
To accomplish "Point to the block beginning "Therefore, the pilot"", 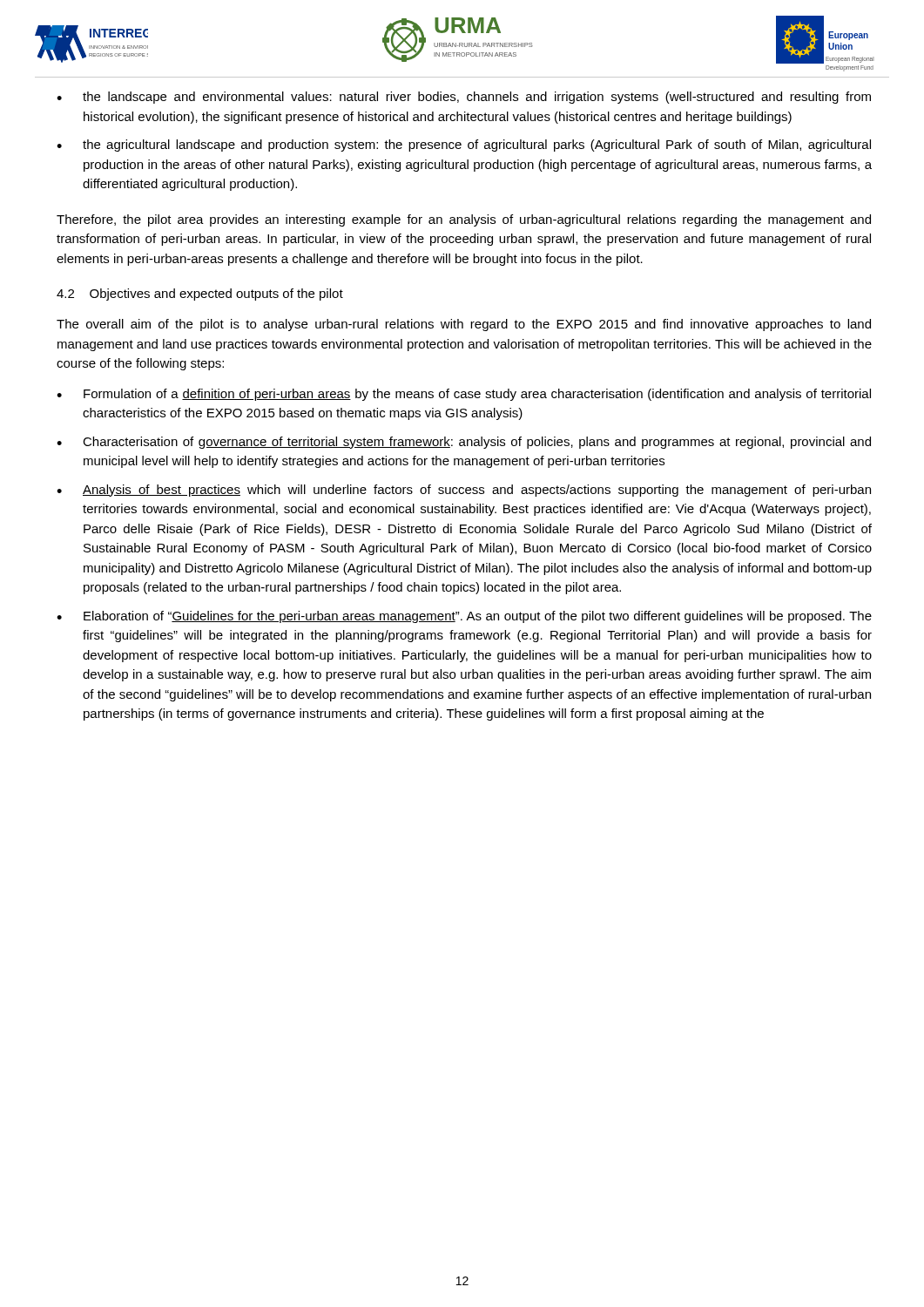I will (464, 238).
